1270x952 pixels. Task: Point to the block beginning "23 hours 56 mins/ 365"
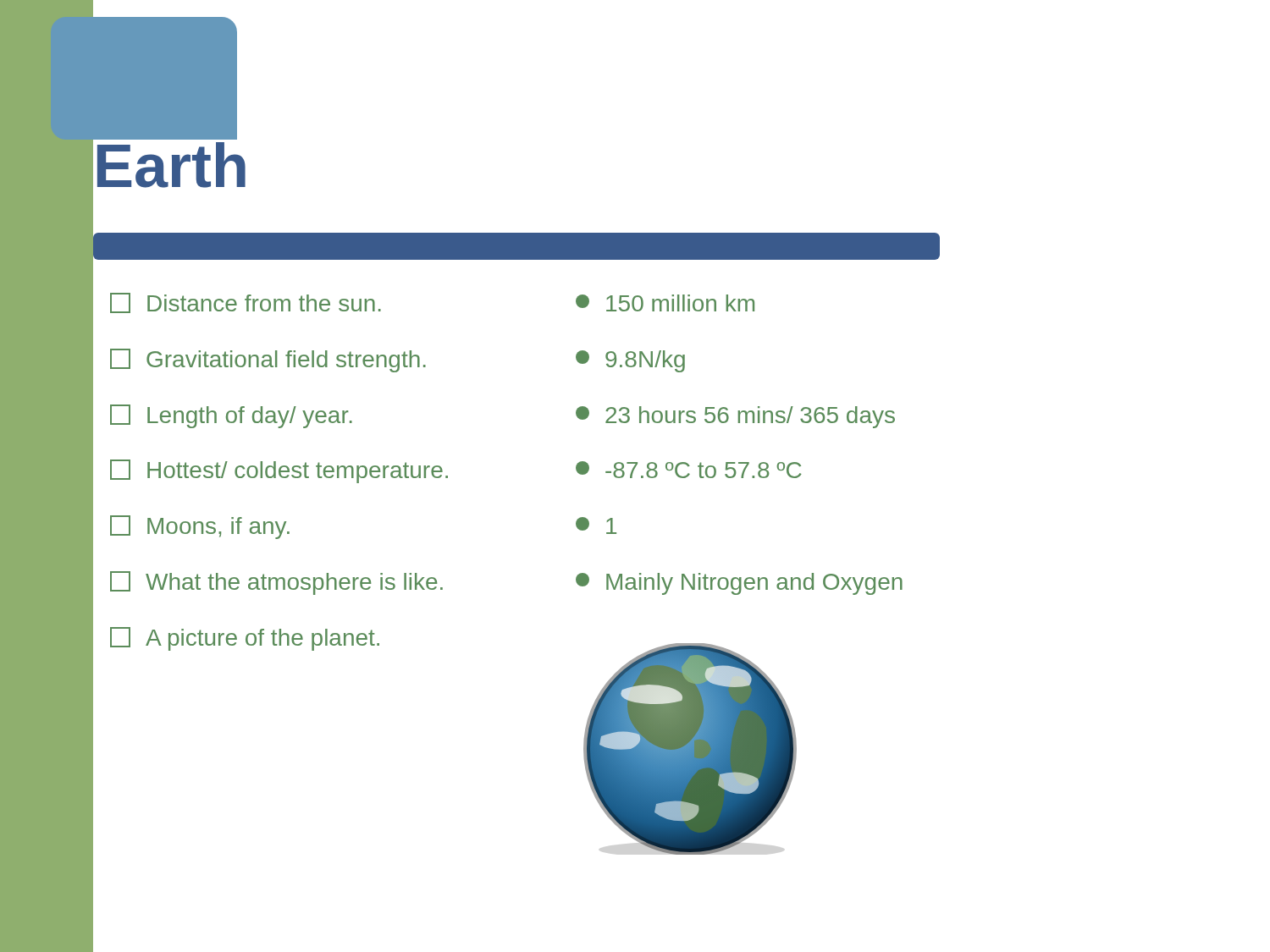click(x=736, y=415)
